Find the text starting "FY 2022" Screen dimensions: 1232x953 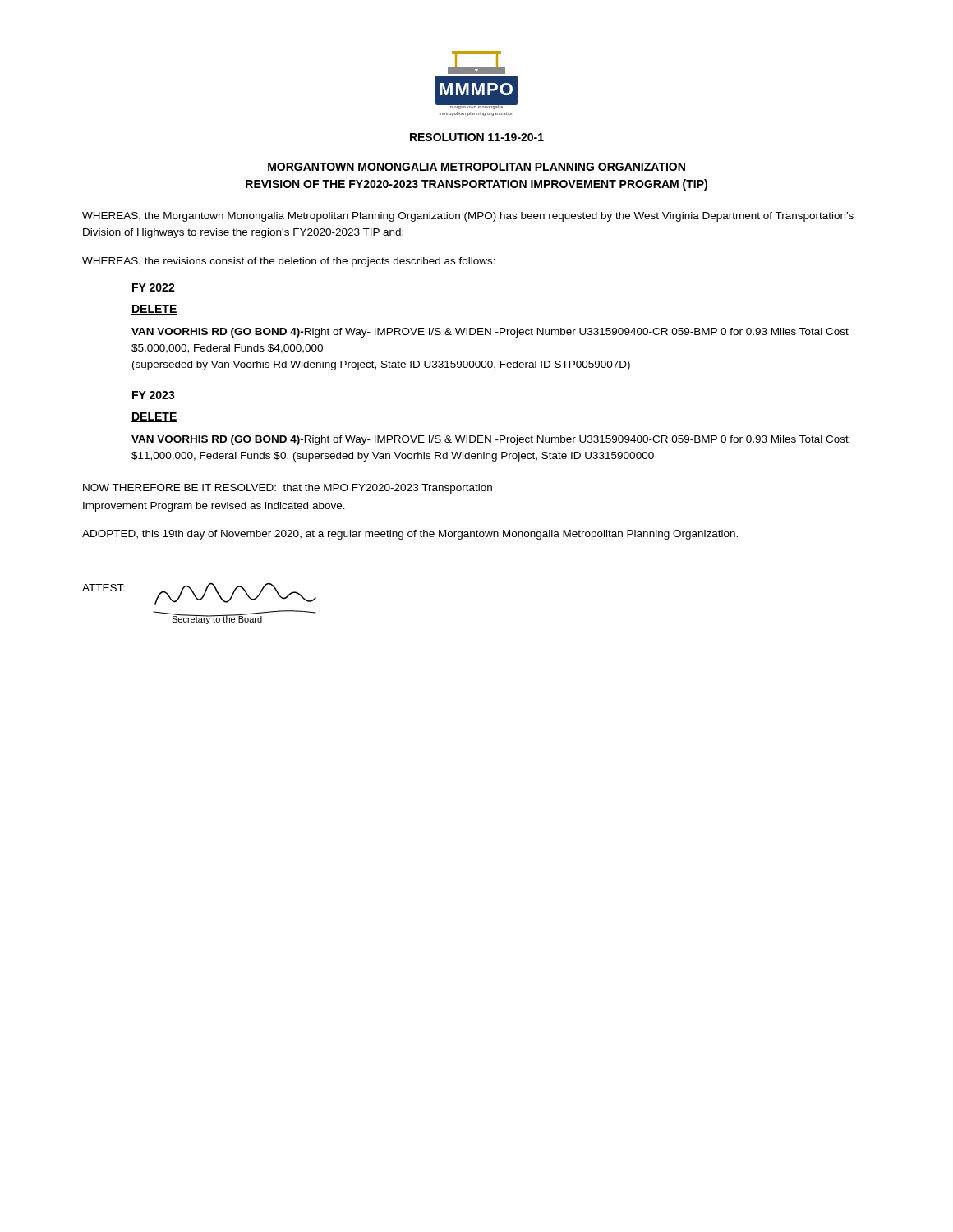point(153,287)
